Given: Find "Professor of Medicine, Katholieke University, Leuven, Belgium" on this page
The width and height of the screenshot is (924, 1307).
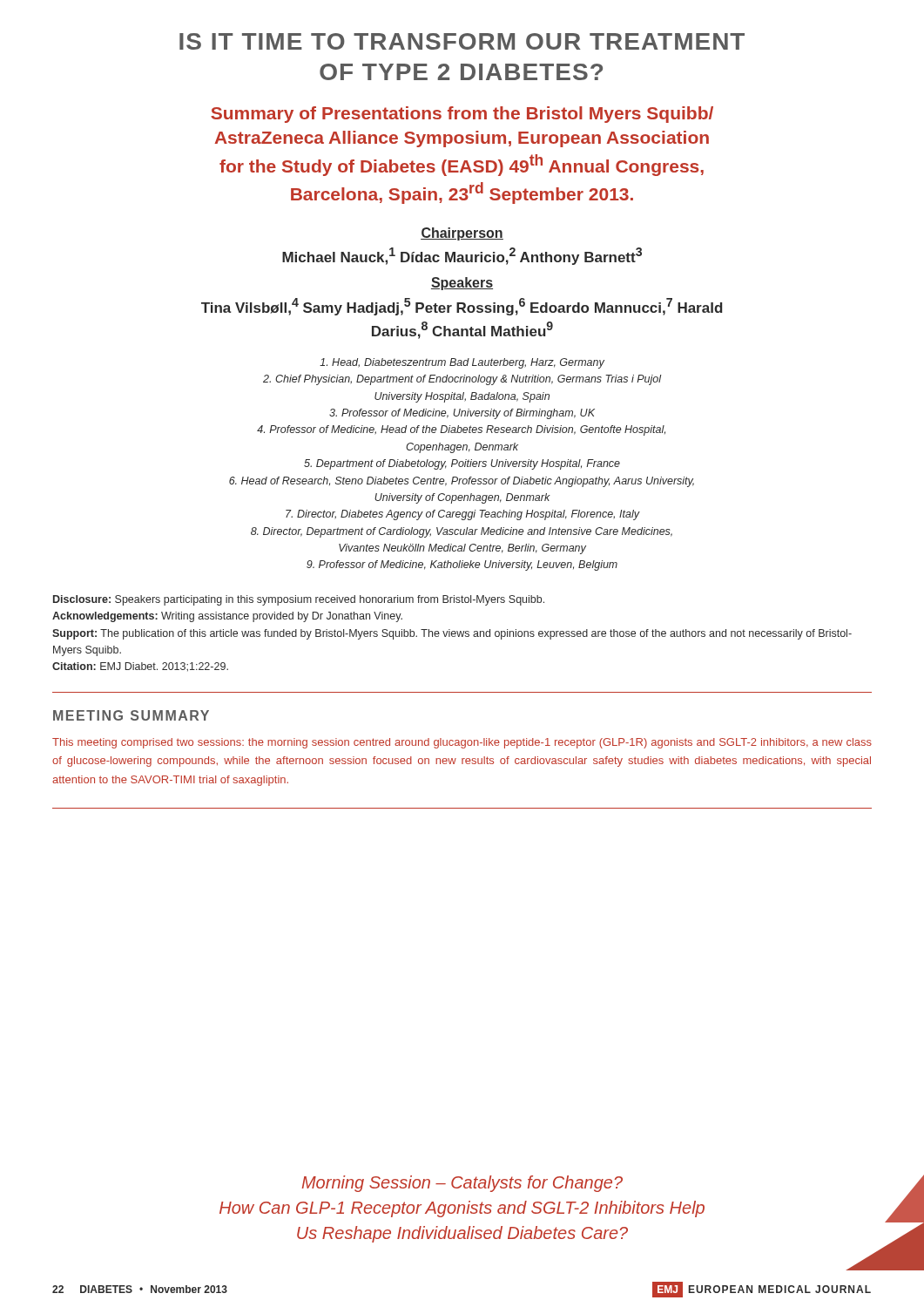Looking at the screenshot, I should coord(462,565).
